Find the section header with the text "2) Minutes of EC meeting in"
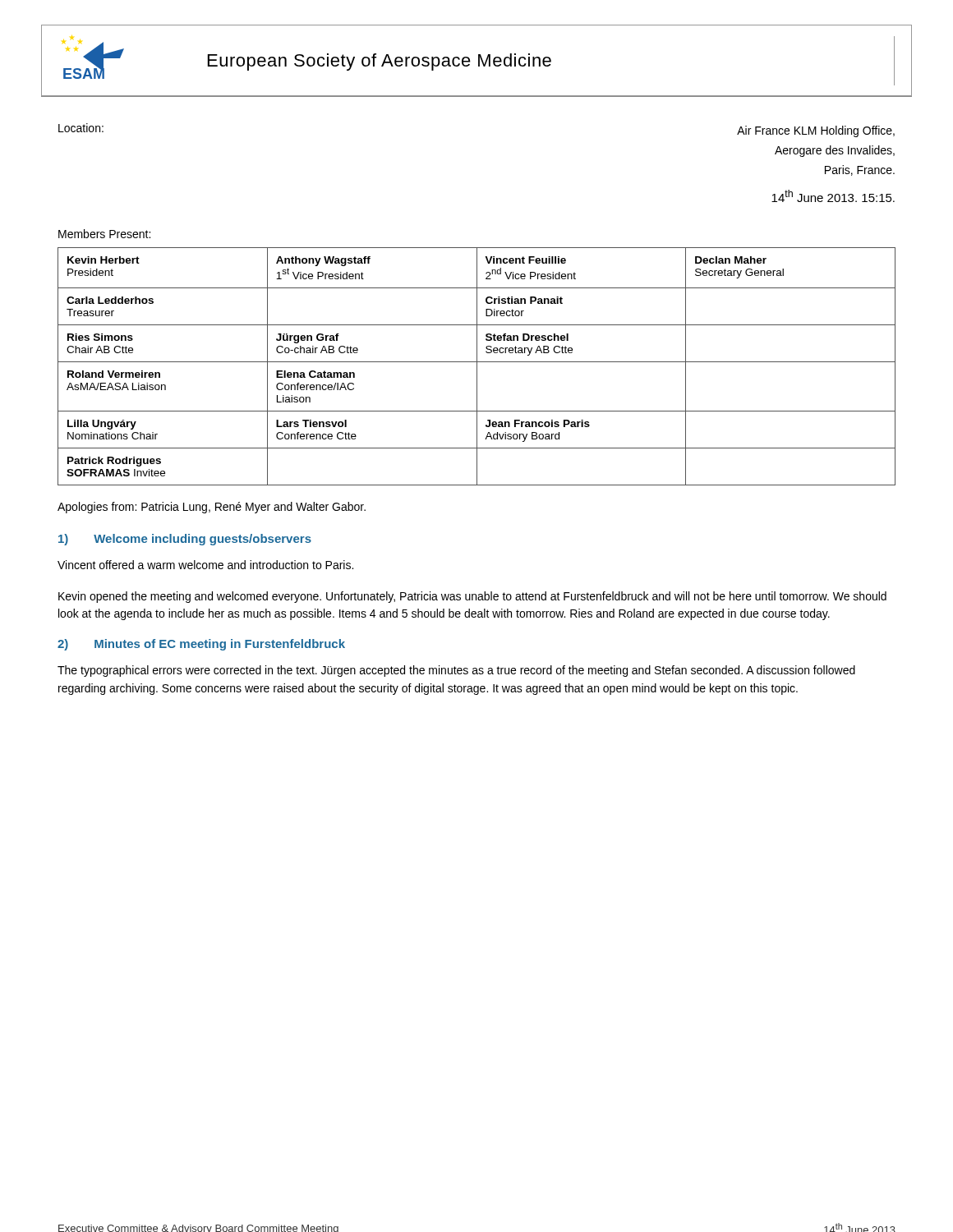 (x=201, y=645)
